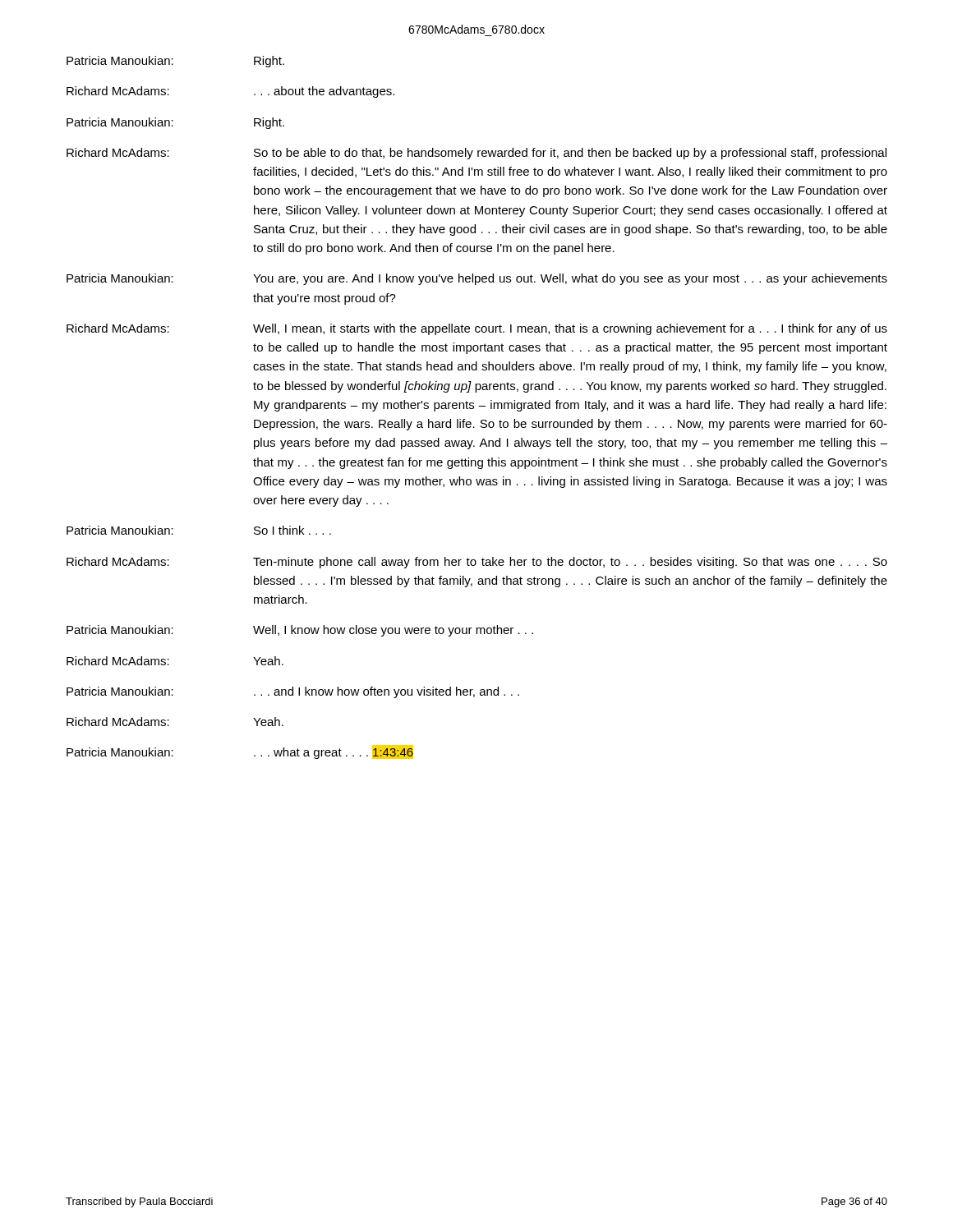Click on the text block that says "Patricia Manoukian: . . . and I know"
The height and width of the screenshot is (1232, 953).
476,691
